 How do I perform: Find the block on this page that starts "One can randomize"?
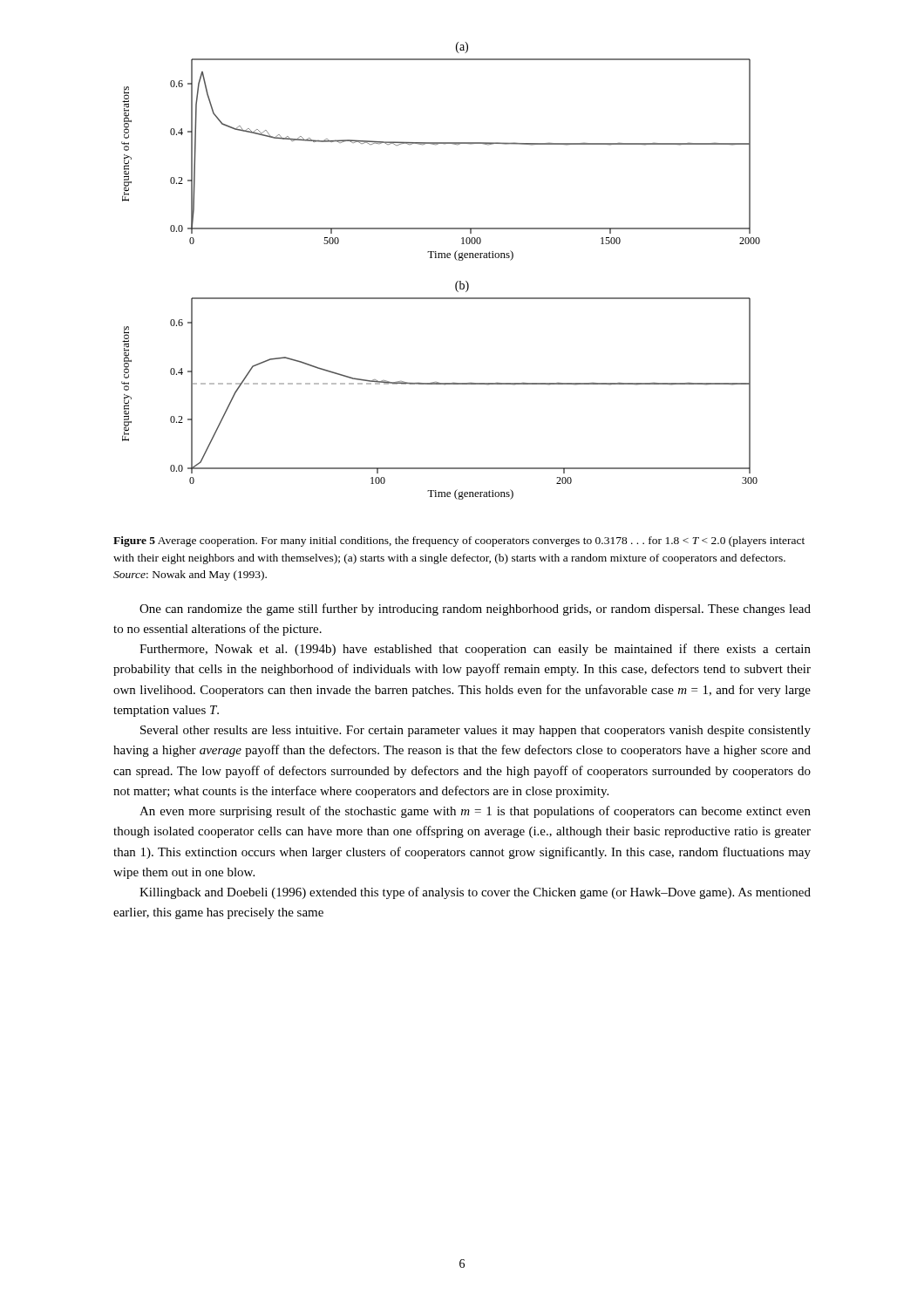[x=462, y=619]
